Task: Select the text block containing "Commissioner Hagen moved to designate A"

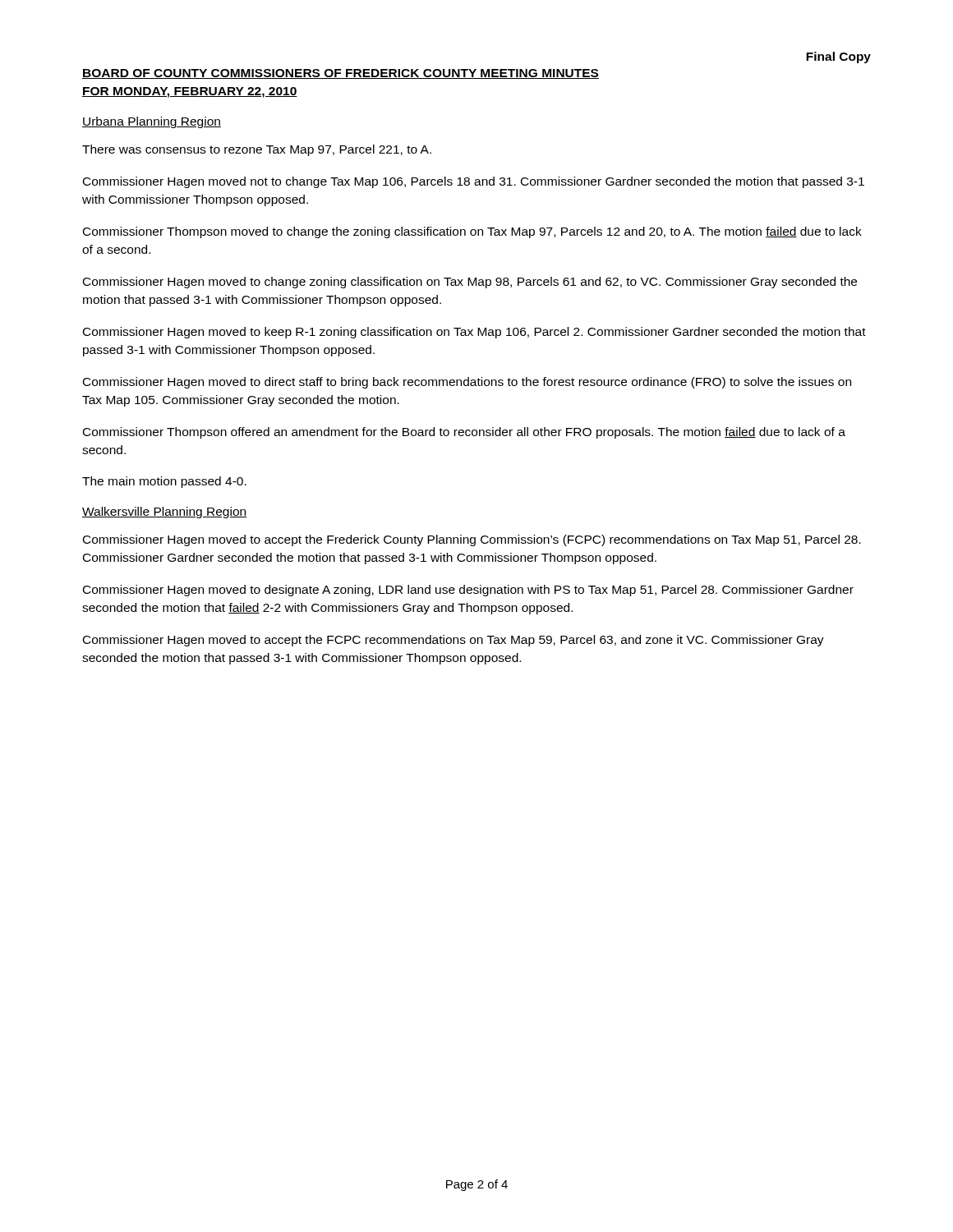Action: tap(476, 599)
